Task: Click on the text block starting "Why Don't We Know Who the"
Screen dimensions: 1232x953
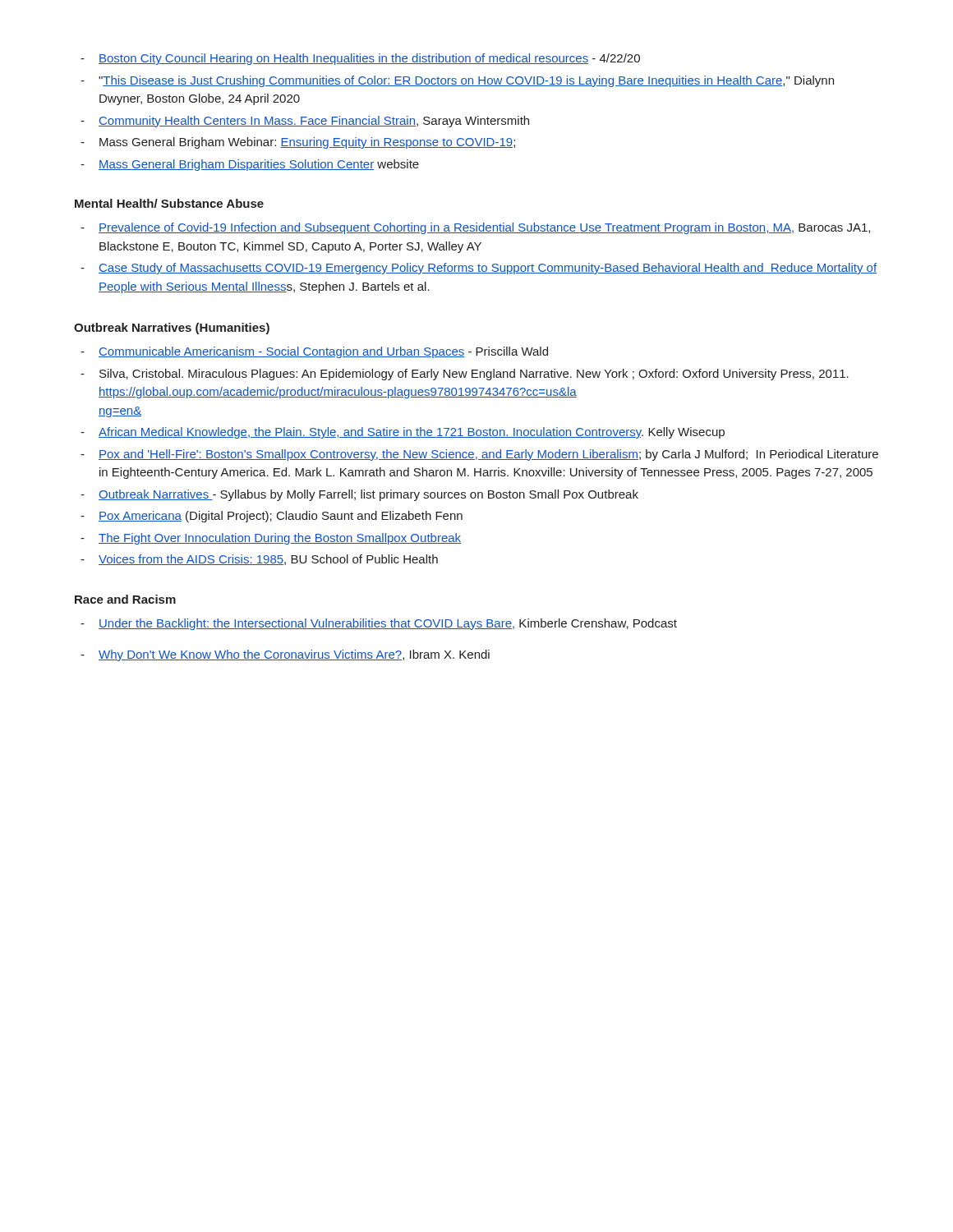Action: pyautogui.click(x=294, y=654)
